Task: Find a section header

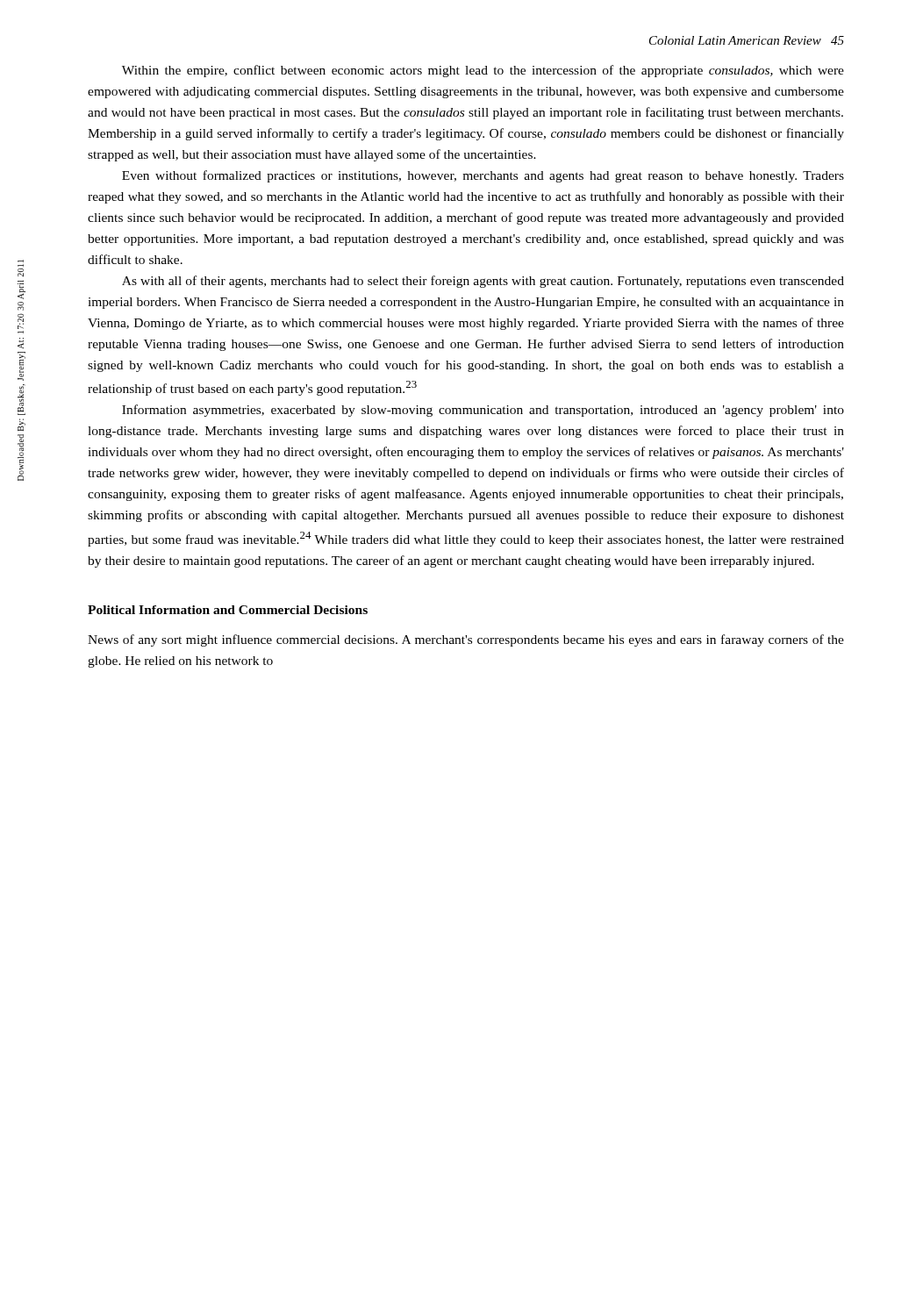Action: point(466,609)
